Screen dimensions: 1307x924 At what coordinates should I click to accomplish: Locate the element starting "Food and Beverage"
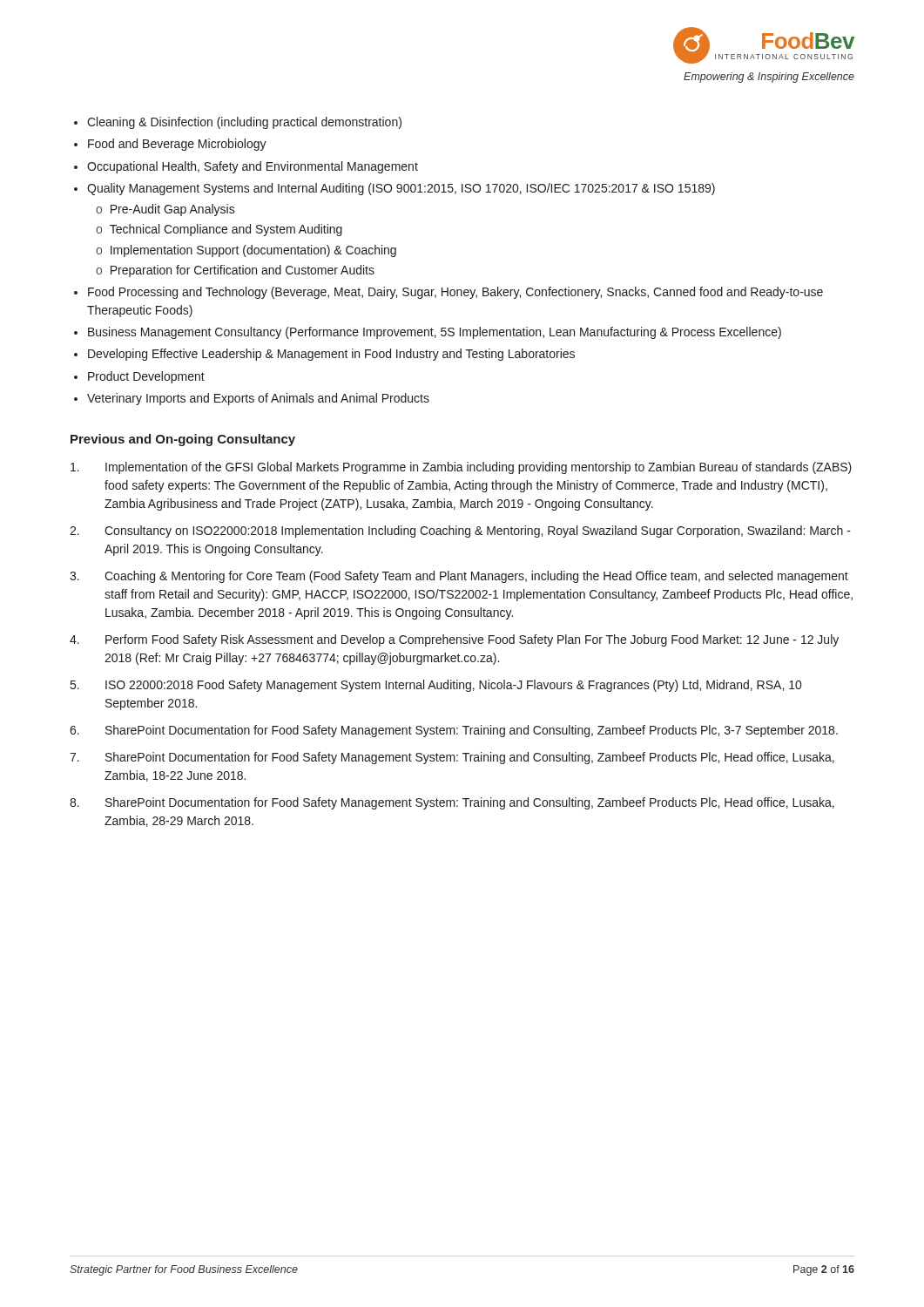177,144
